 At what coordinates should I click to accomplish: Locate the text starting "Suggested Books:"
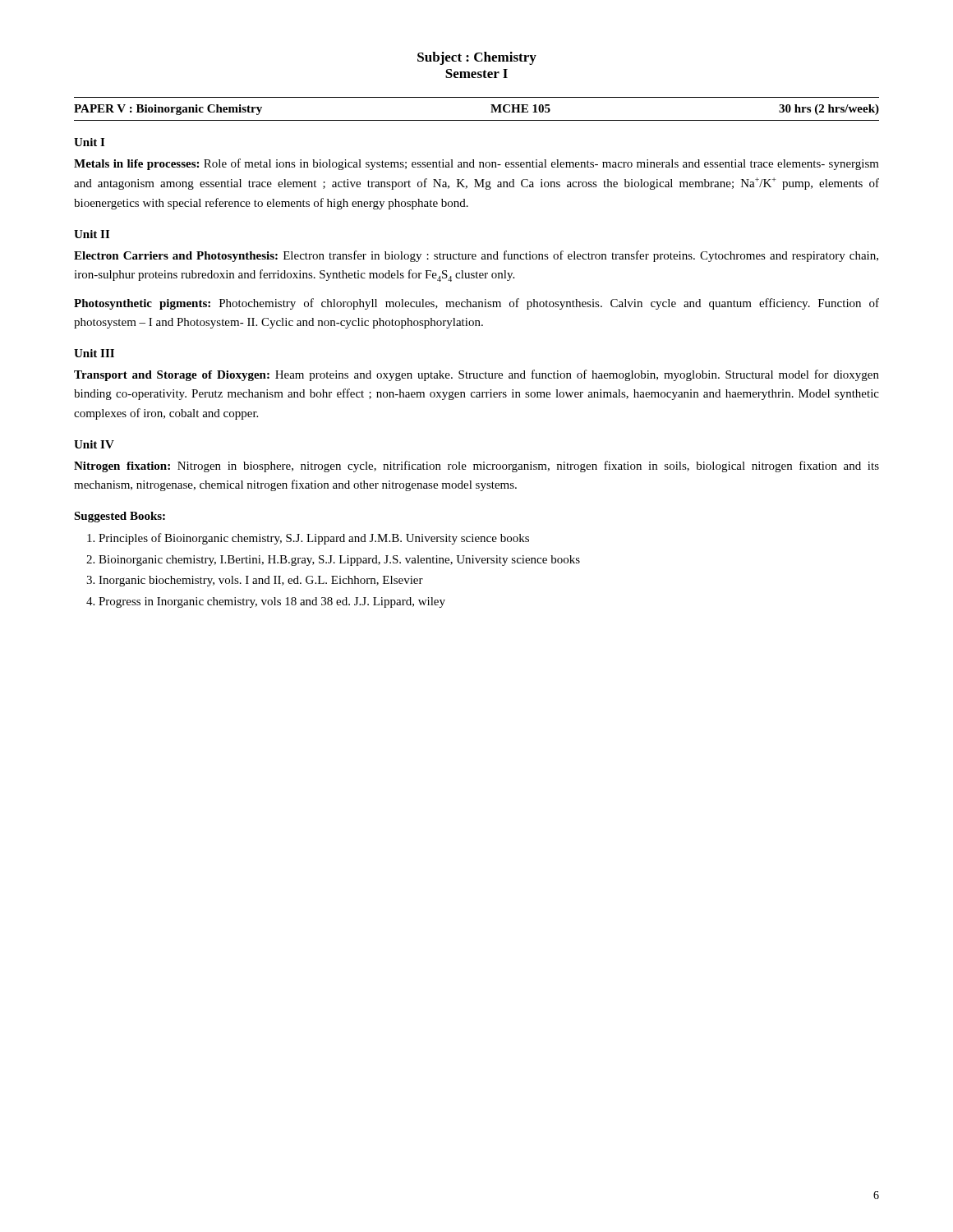120,516
